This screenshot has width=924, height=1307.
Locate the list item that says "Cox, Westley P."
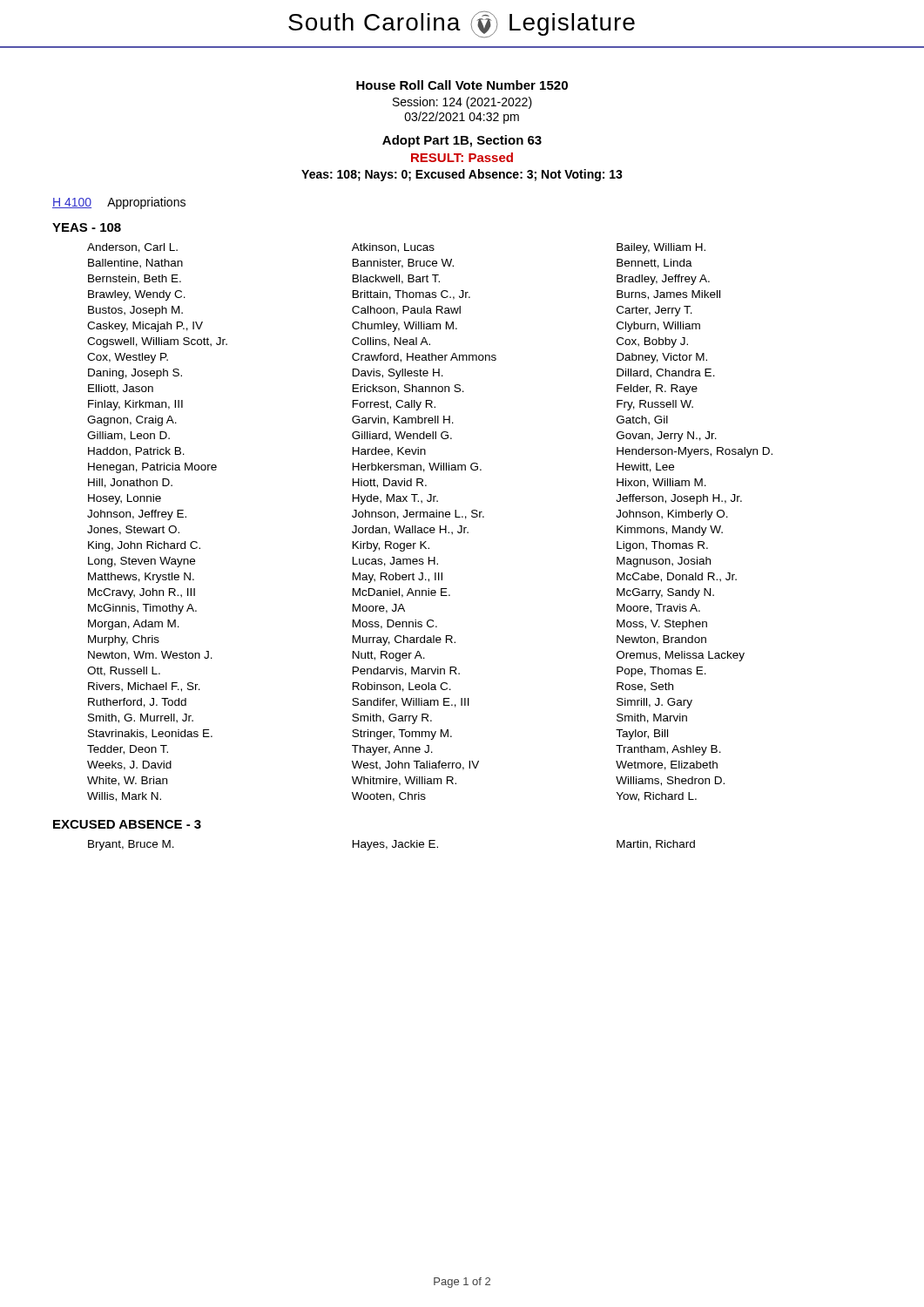point(128,357)
